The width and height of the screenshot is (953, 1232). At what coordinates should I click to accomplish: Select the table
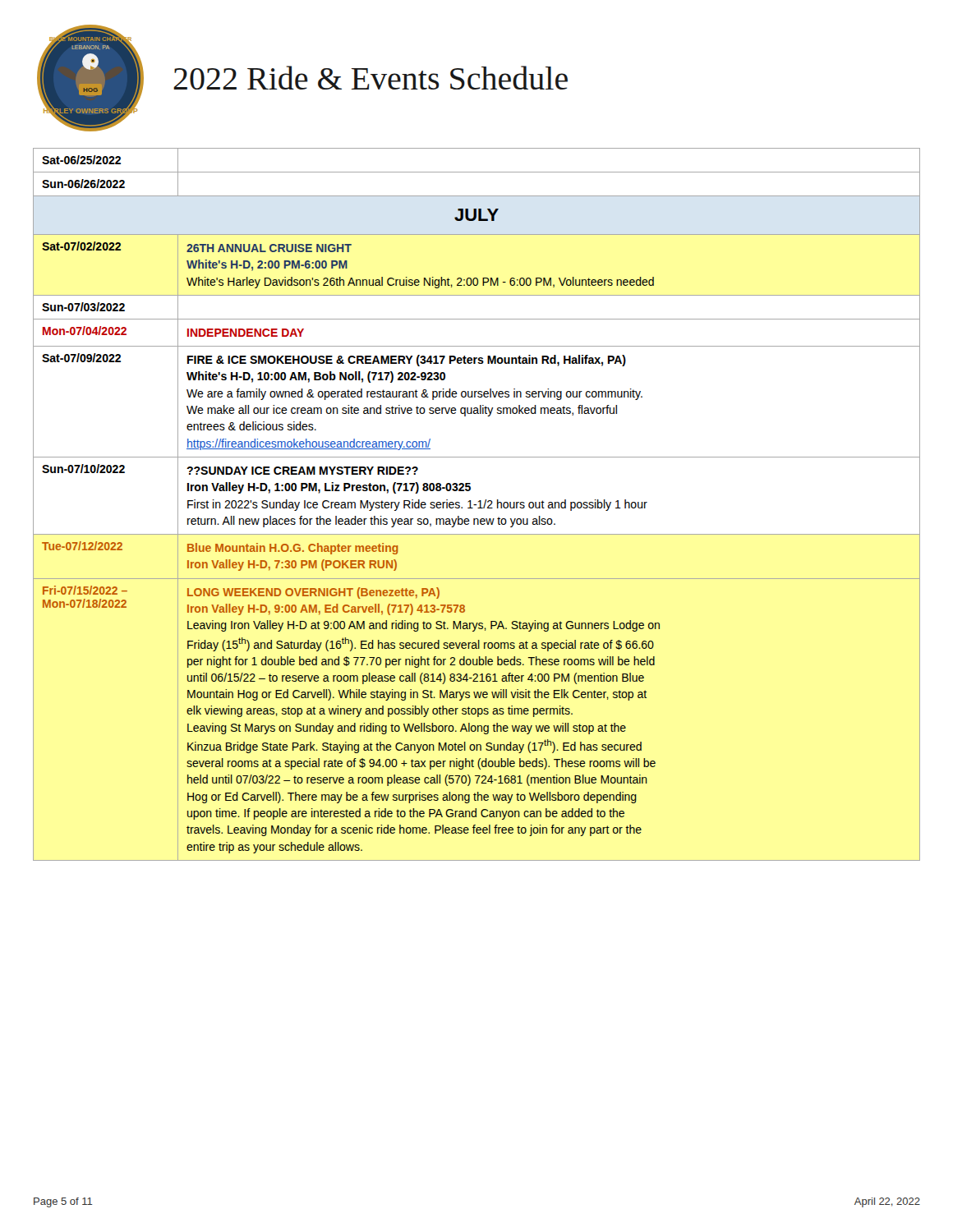pos(476,504)
